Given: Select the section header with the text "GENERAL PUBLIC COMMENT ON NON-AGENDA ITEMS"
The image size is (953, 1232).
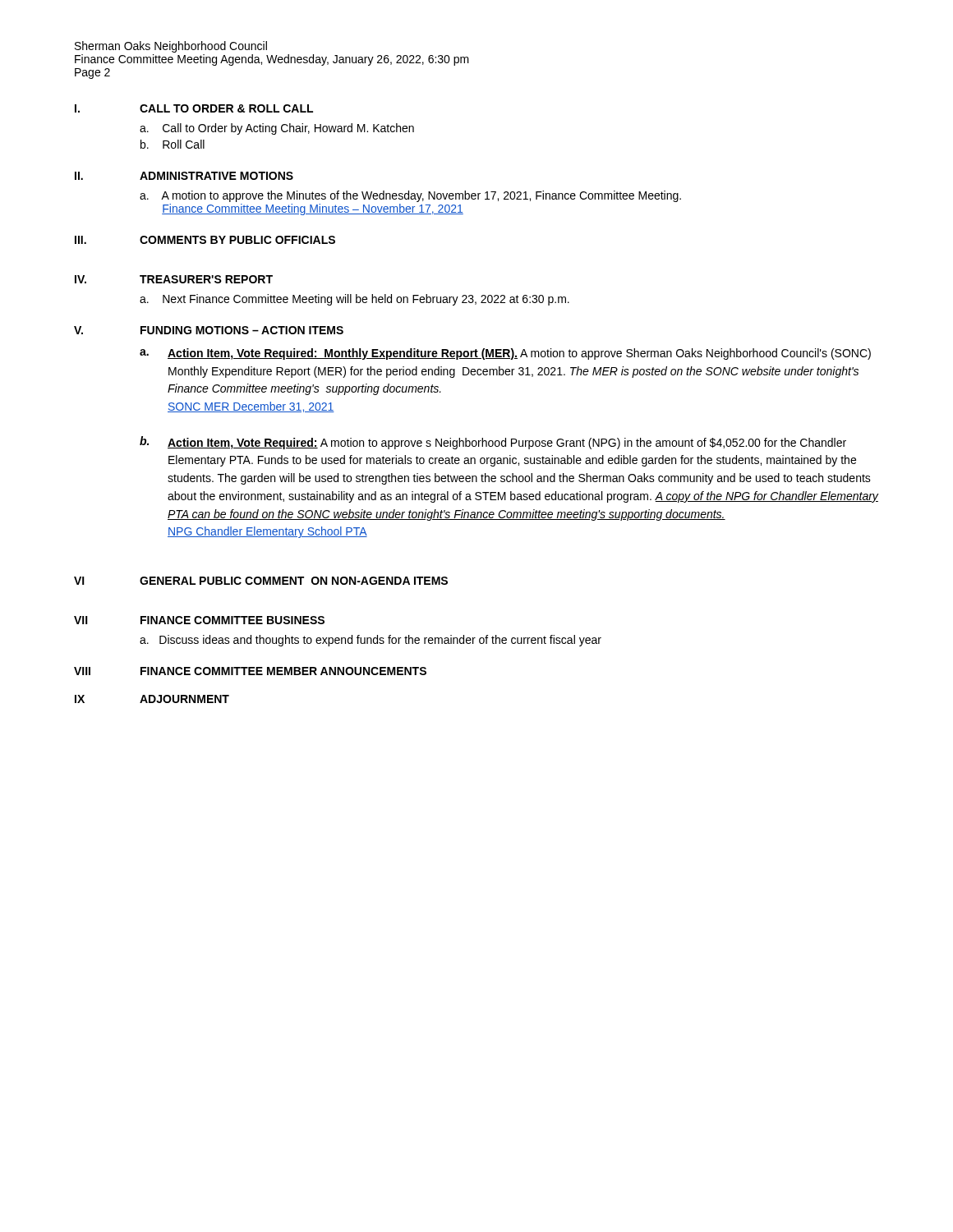Looking at the screenshot, I should tap(294, 581).
